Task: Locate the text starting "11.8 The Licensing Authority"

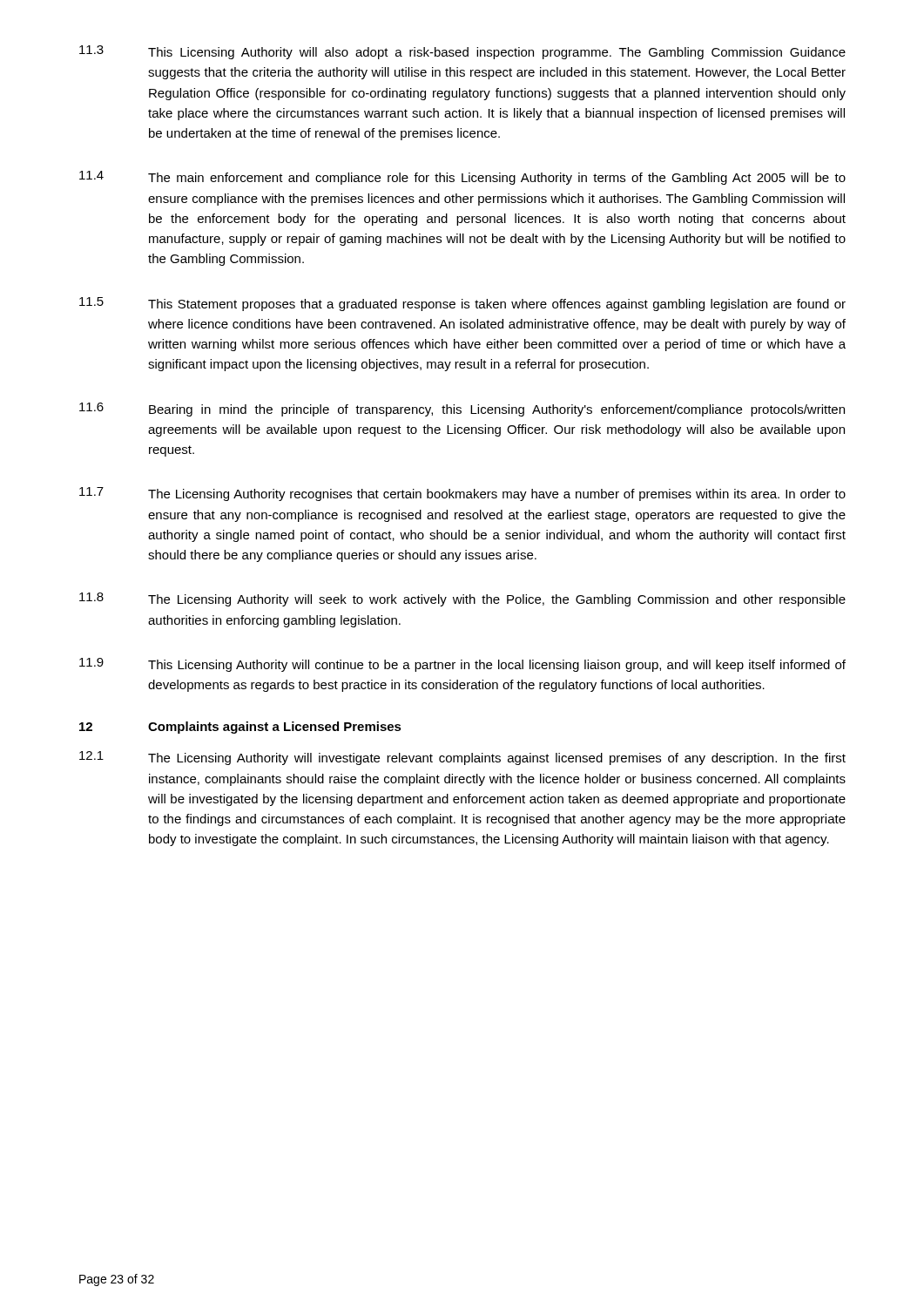Action: (462, 609)
